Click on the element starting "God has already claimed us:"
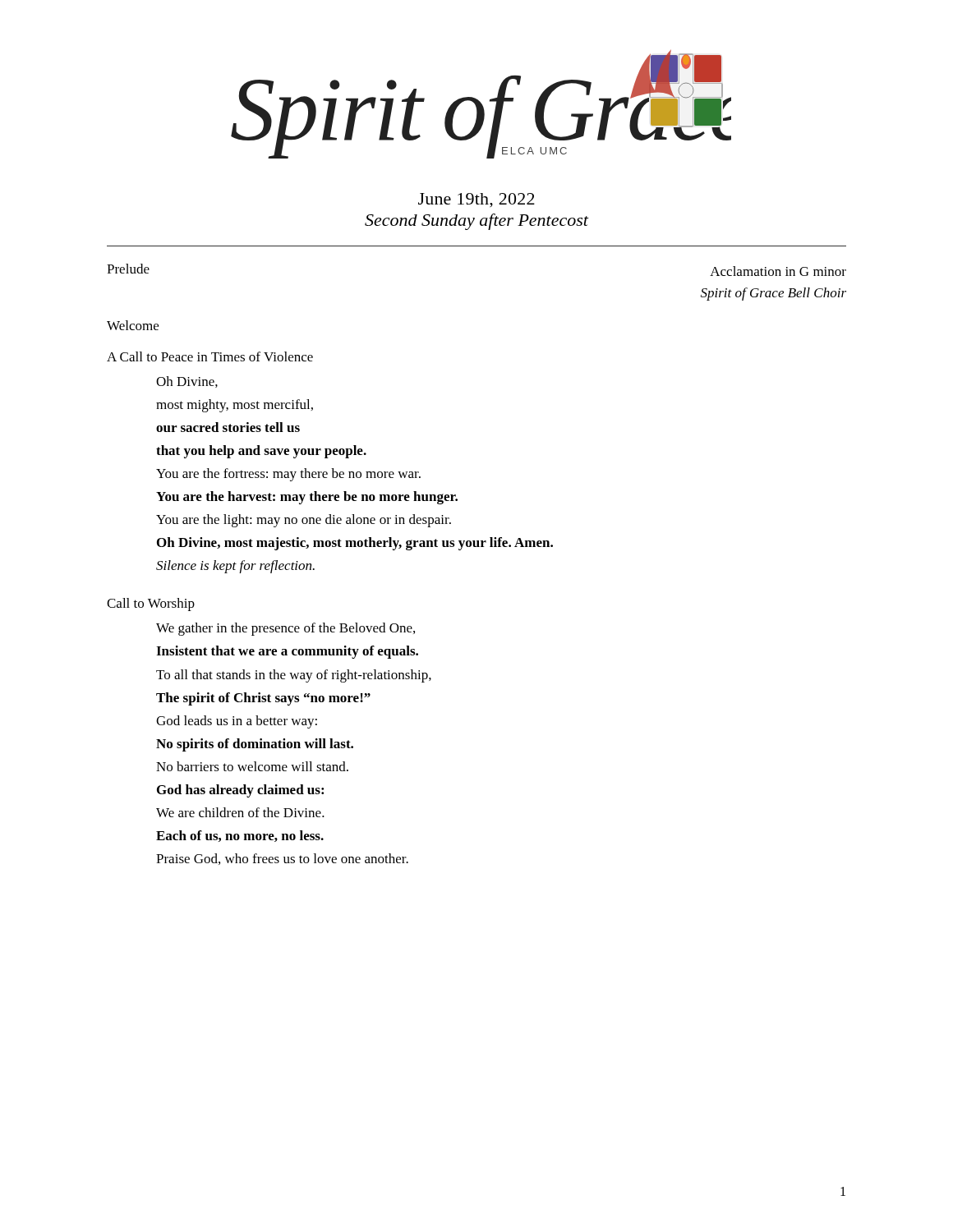Viewport: 953px width, 1232px height. pyautogui.click(x=241, y=790)
